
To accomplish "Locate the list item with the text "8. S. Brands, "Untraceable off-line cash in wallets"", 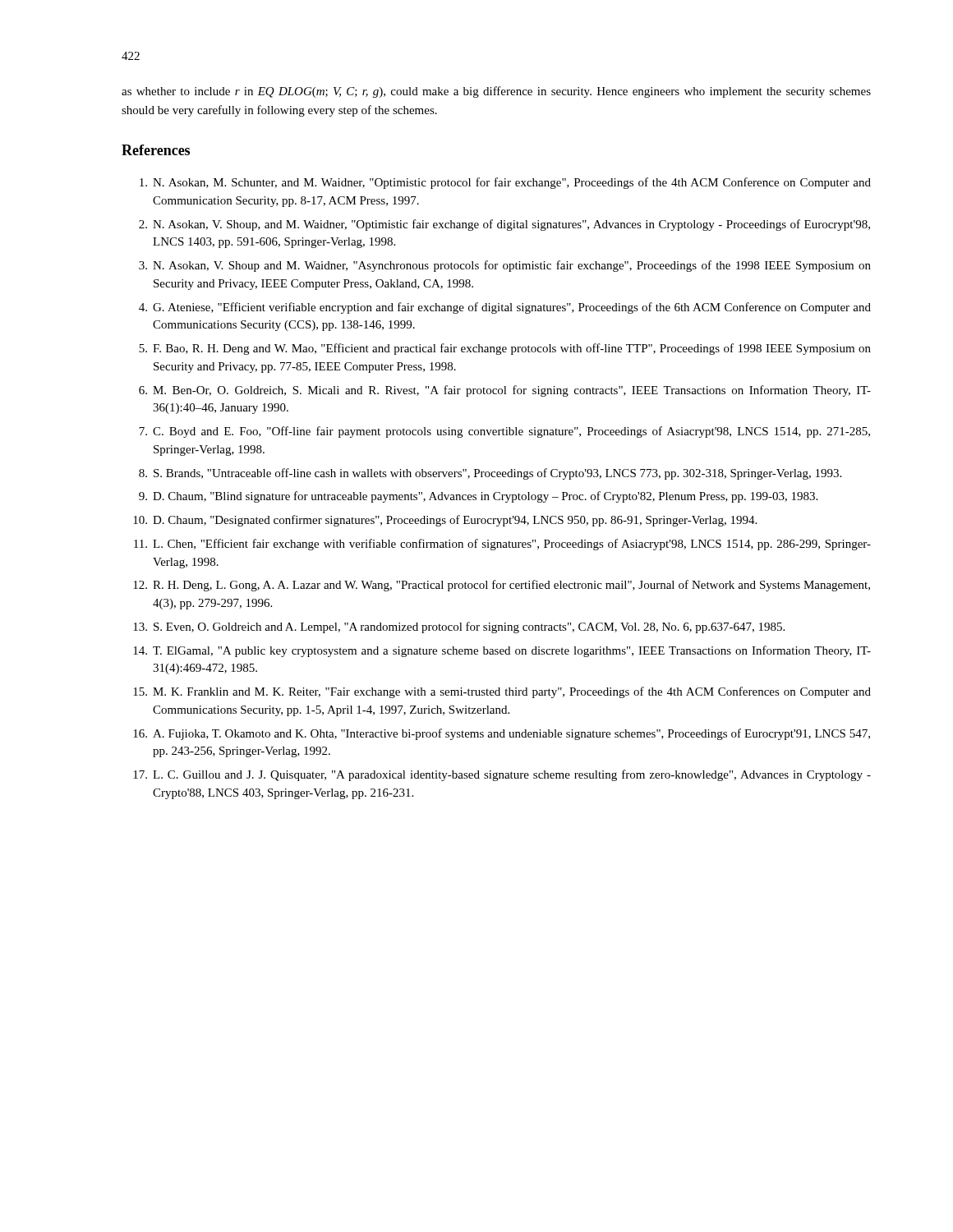I will 496,473.
